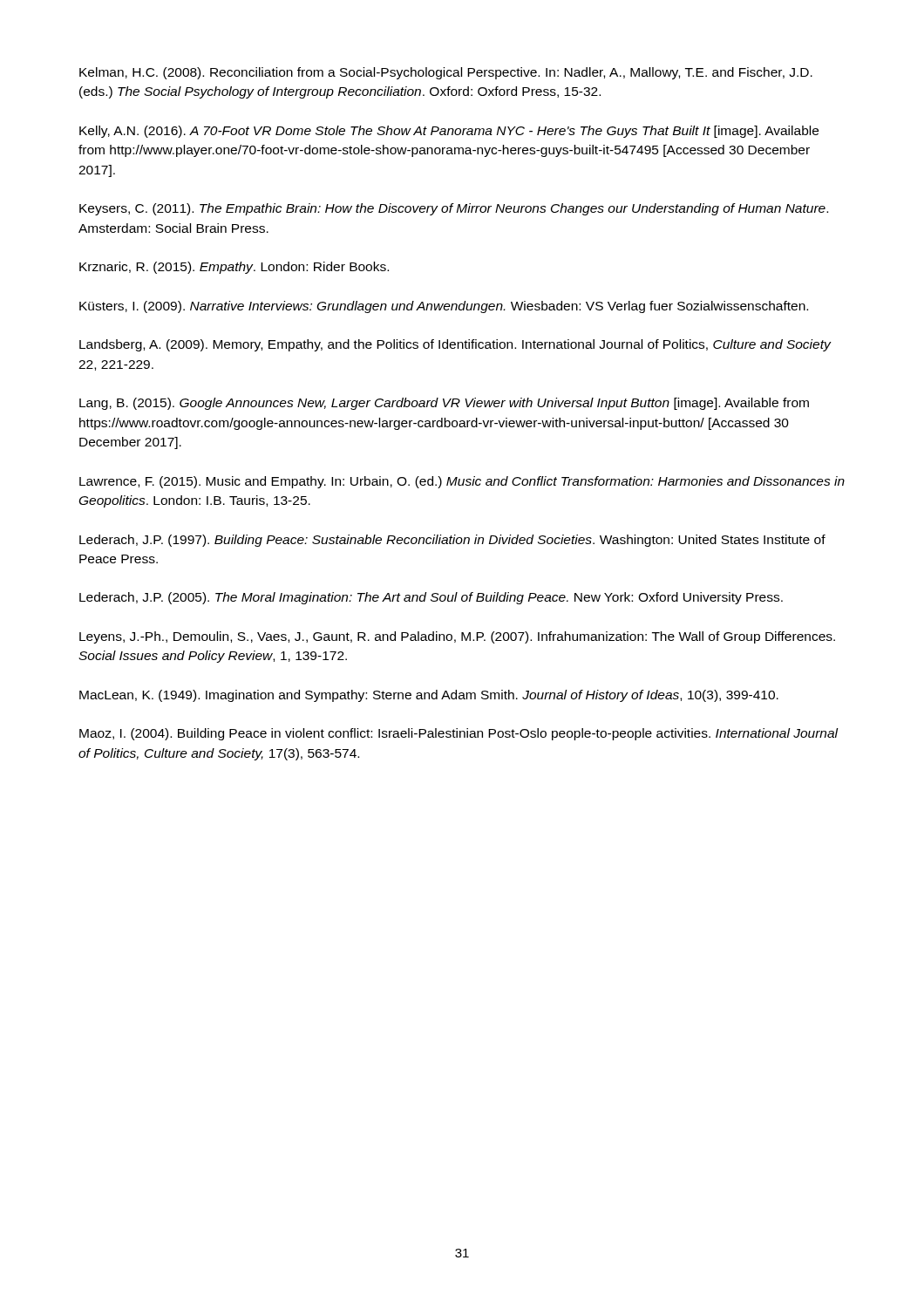The width and height of the screenshot is (924, 1308).
Task: Click the passage that begins "Maoz, I. (2004). Building"
Action: (458, 743)
